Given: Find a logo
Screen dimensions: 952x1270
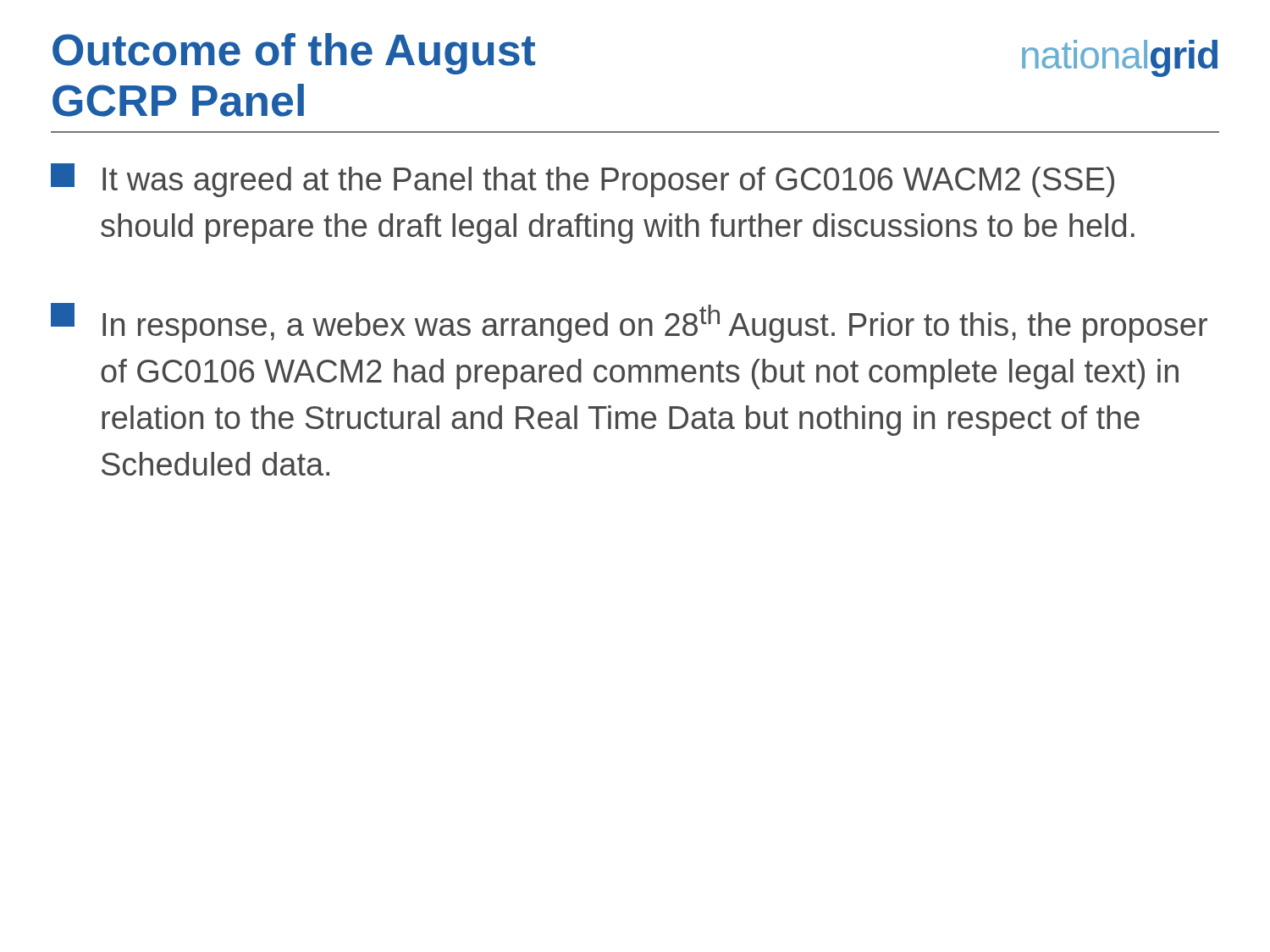Looking at the screenshot, I should [1119, 52].
